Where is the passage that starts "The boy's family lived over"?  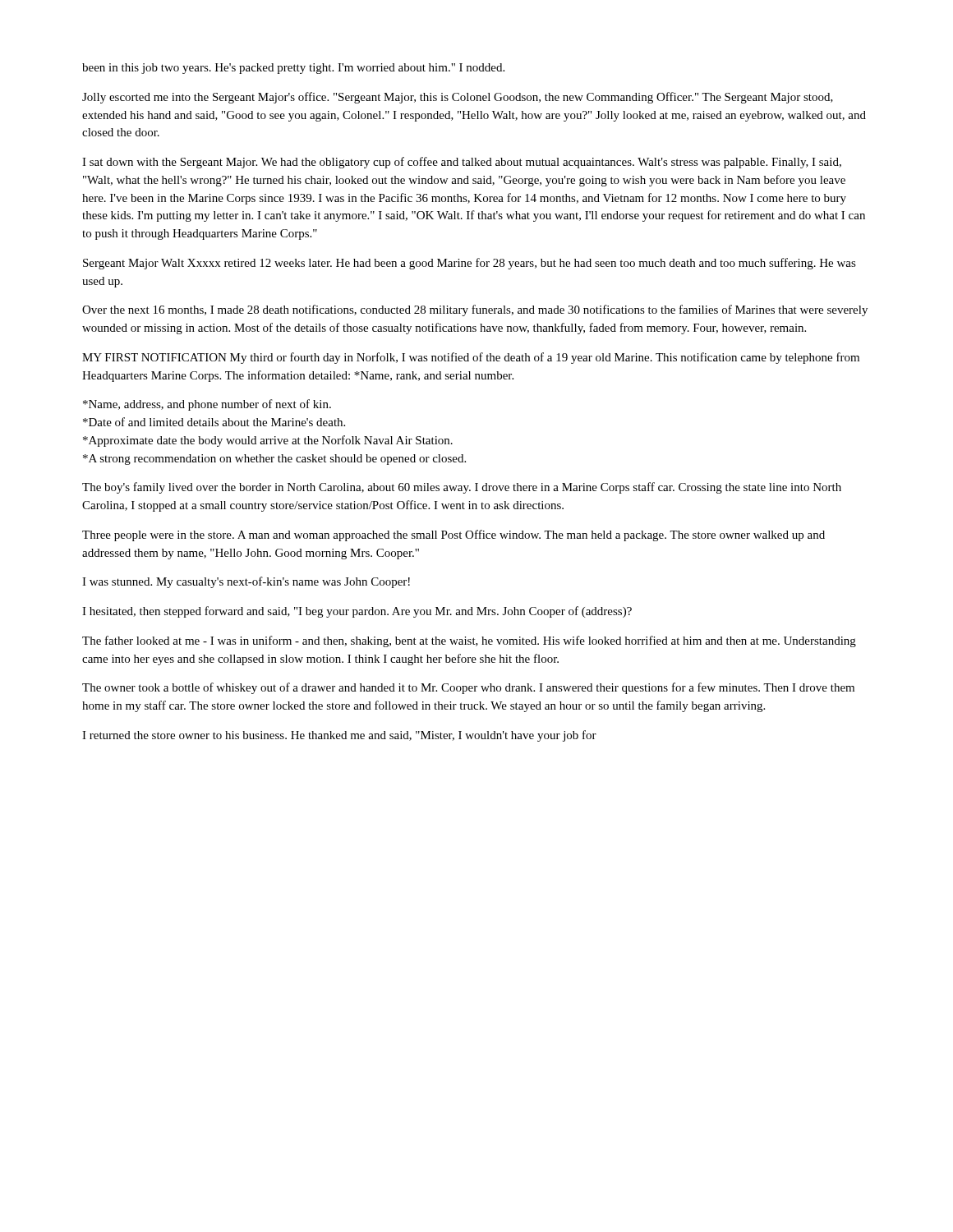[462, 496]
